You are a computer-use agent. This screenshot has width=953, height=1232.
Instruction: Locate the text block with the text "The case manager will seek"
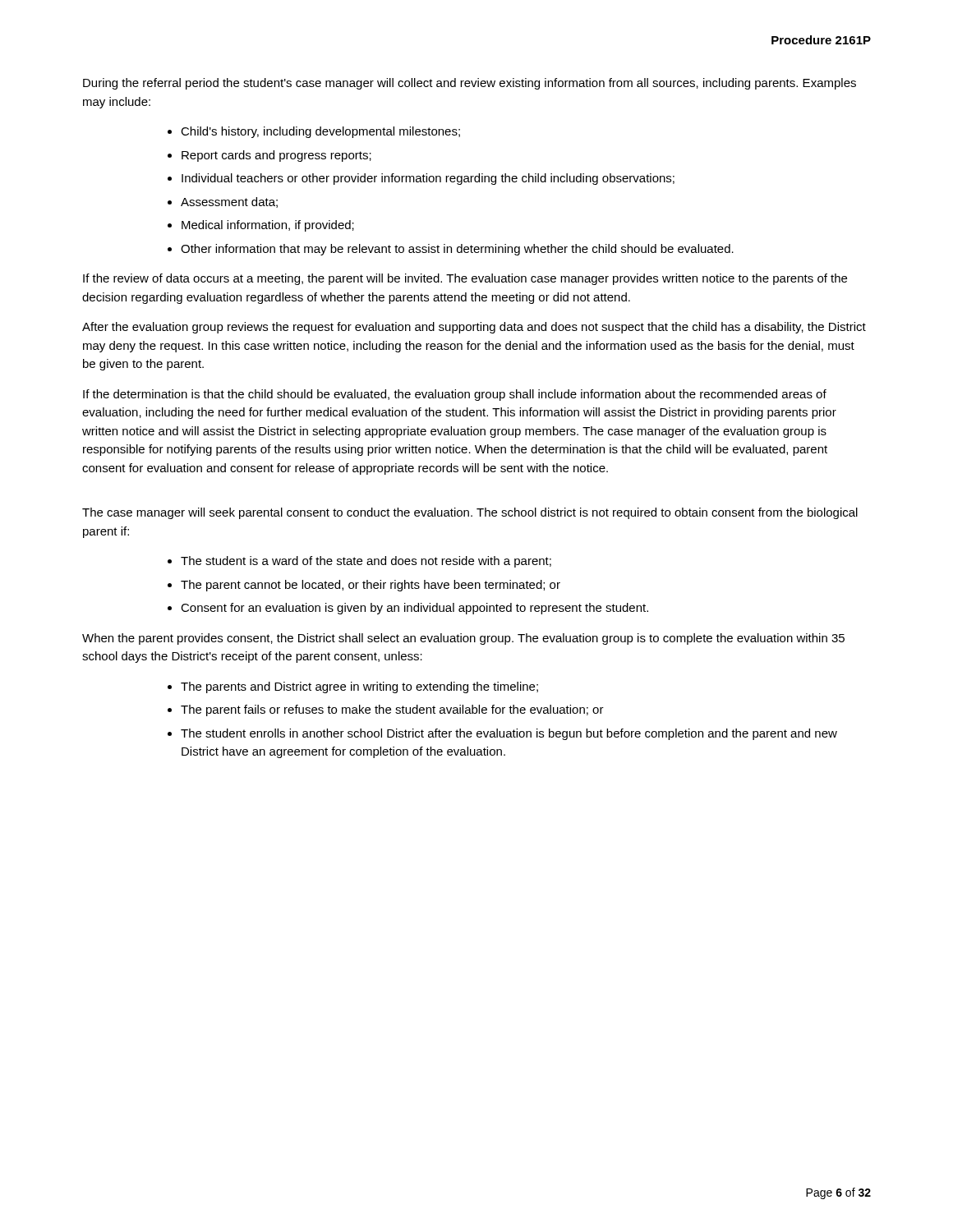(x=476, y=522)
